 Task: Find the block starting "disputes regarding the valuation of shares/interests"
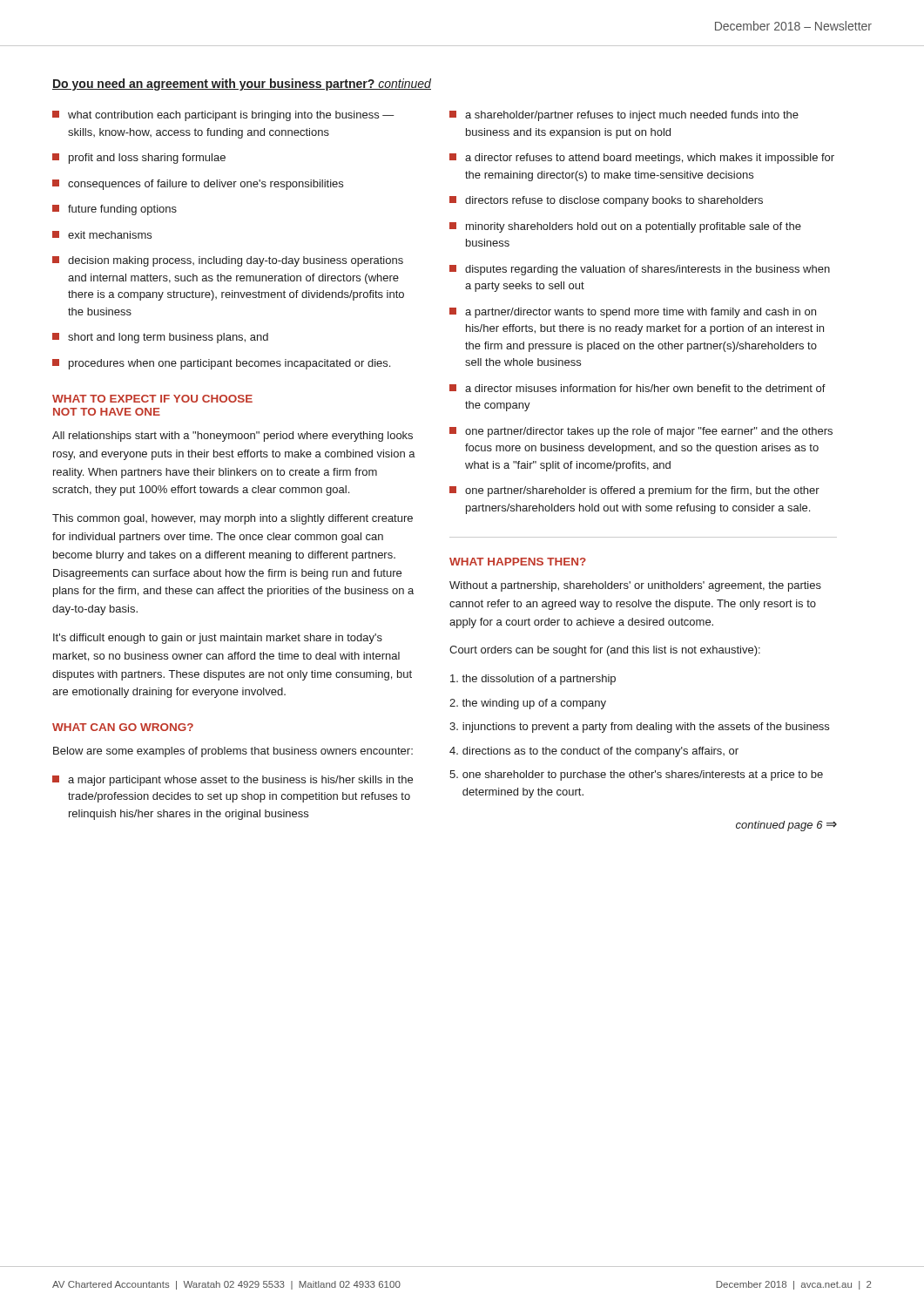(x=643, y=277)
